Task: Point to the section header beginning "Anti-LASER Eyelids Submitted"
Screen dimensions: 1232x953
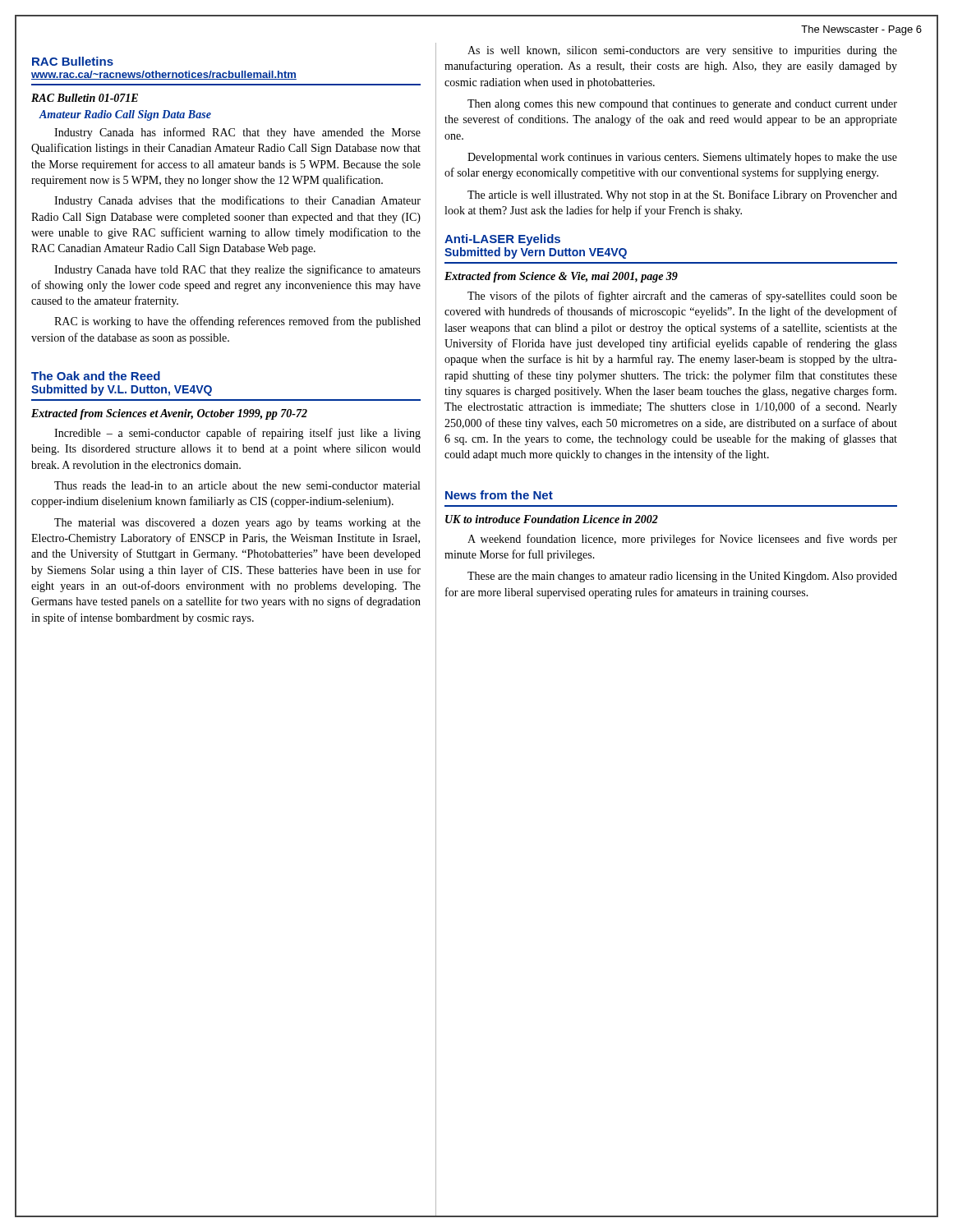Action: click(x=502, y=240)
